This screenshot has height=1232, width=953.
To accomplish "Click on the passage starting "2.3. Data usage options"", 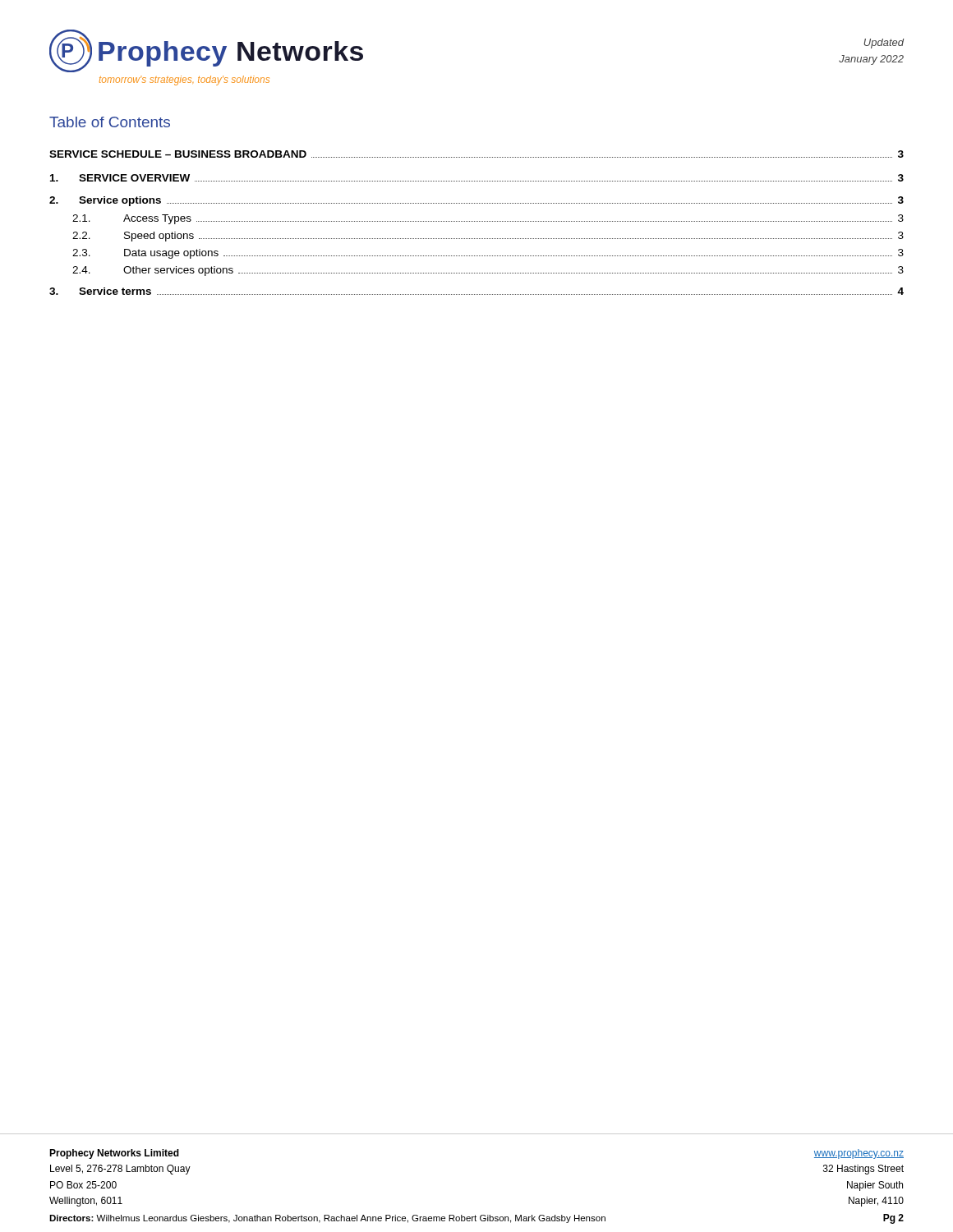I will coord(476,253).
